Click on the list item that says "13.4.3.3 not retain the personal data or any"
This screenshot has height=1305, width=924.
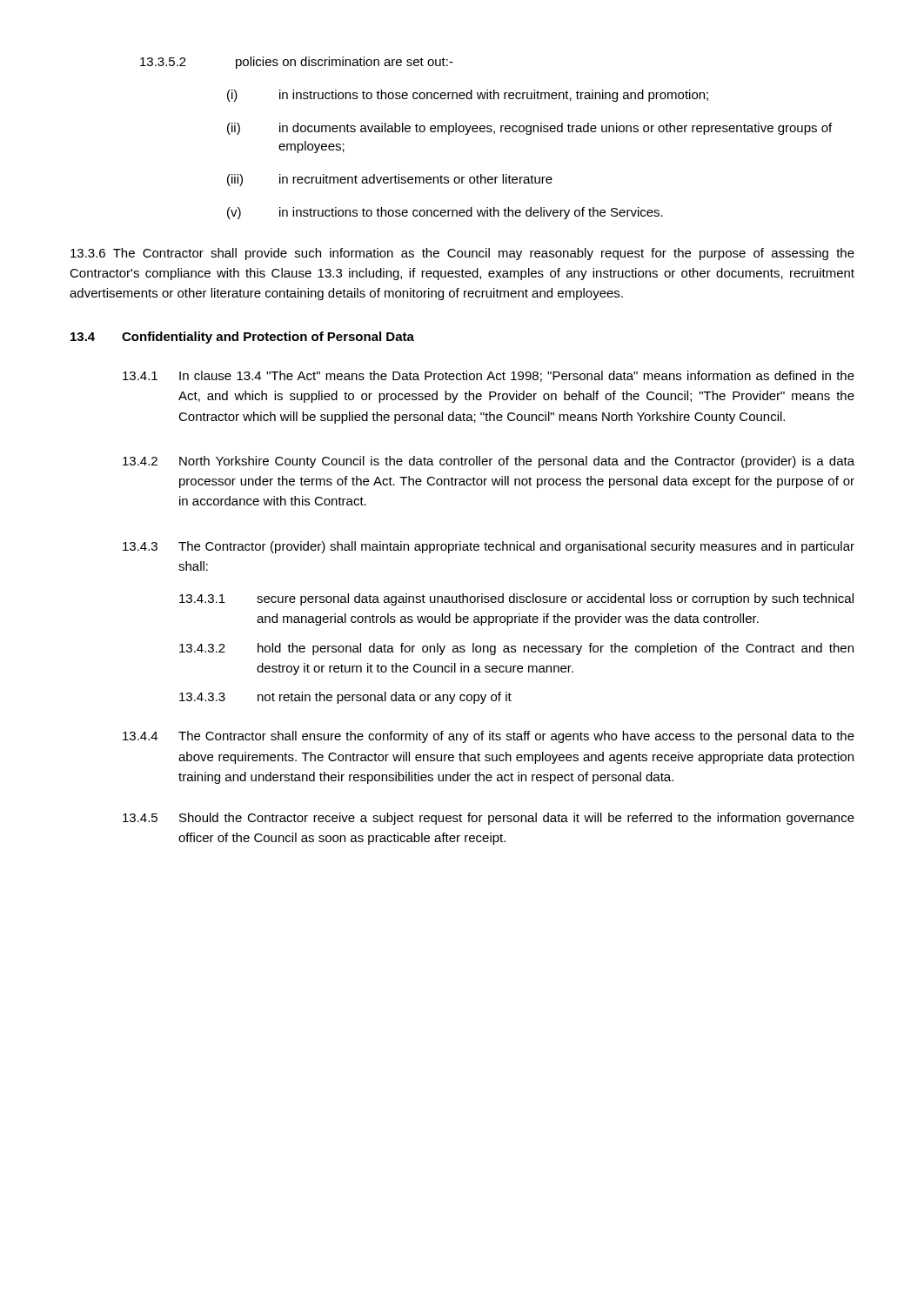click(x=516, y=697)
